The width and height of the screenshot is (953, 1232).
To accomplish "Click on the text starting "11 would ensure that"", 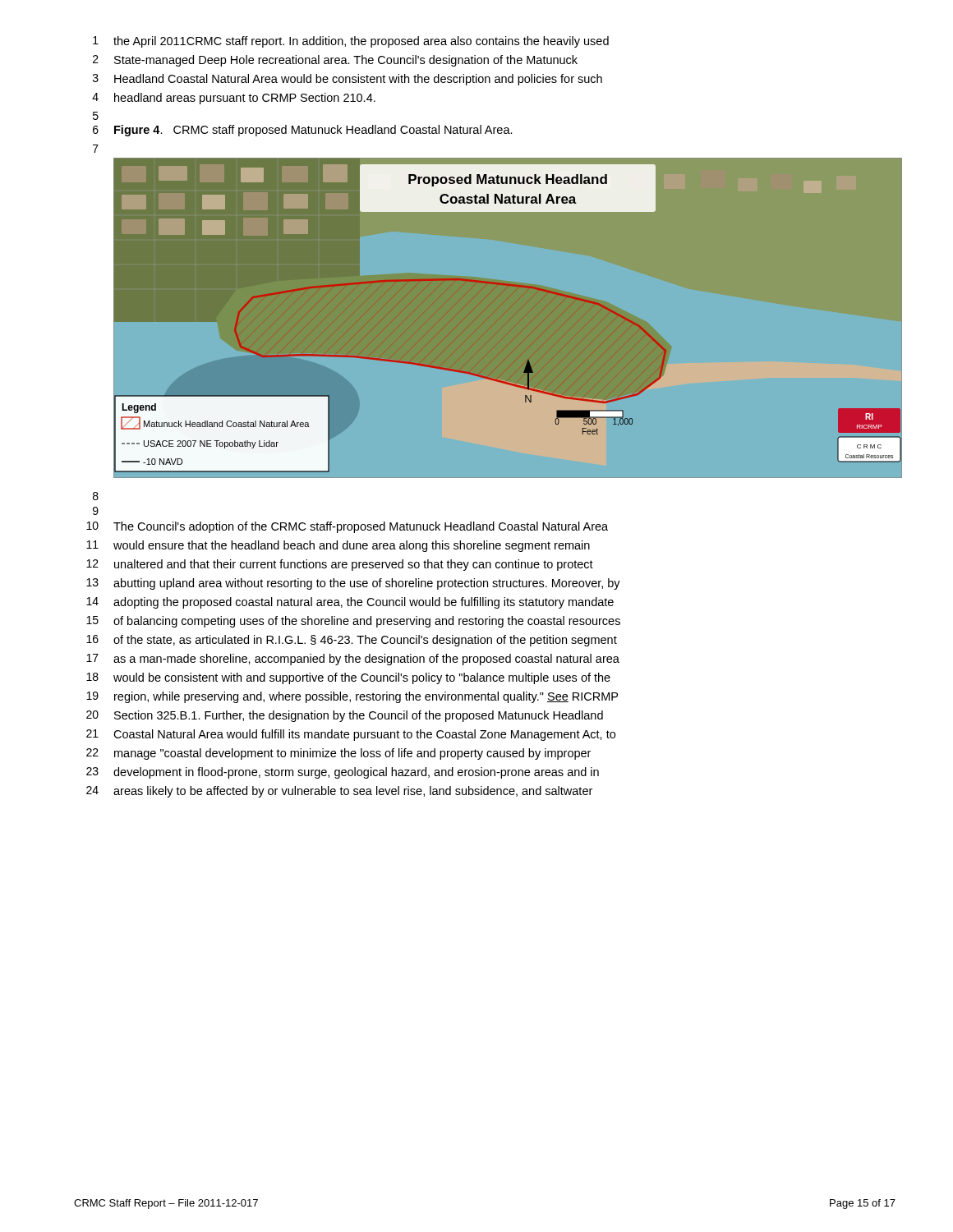I will pos(485,546).
